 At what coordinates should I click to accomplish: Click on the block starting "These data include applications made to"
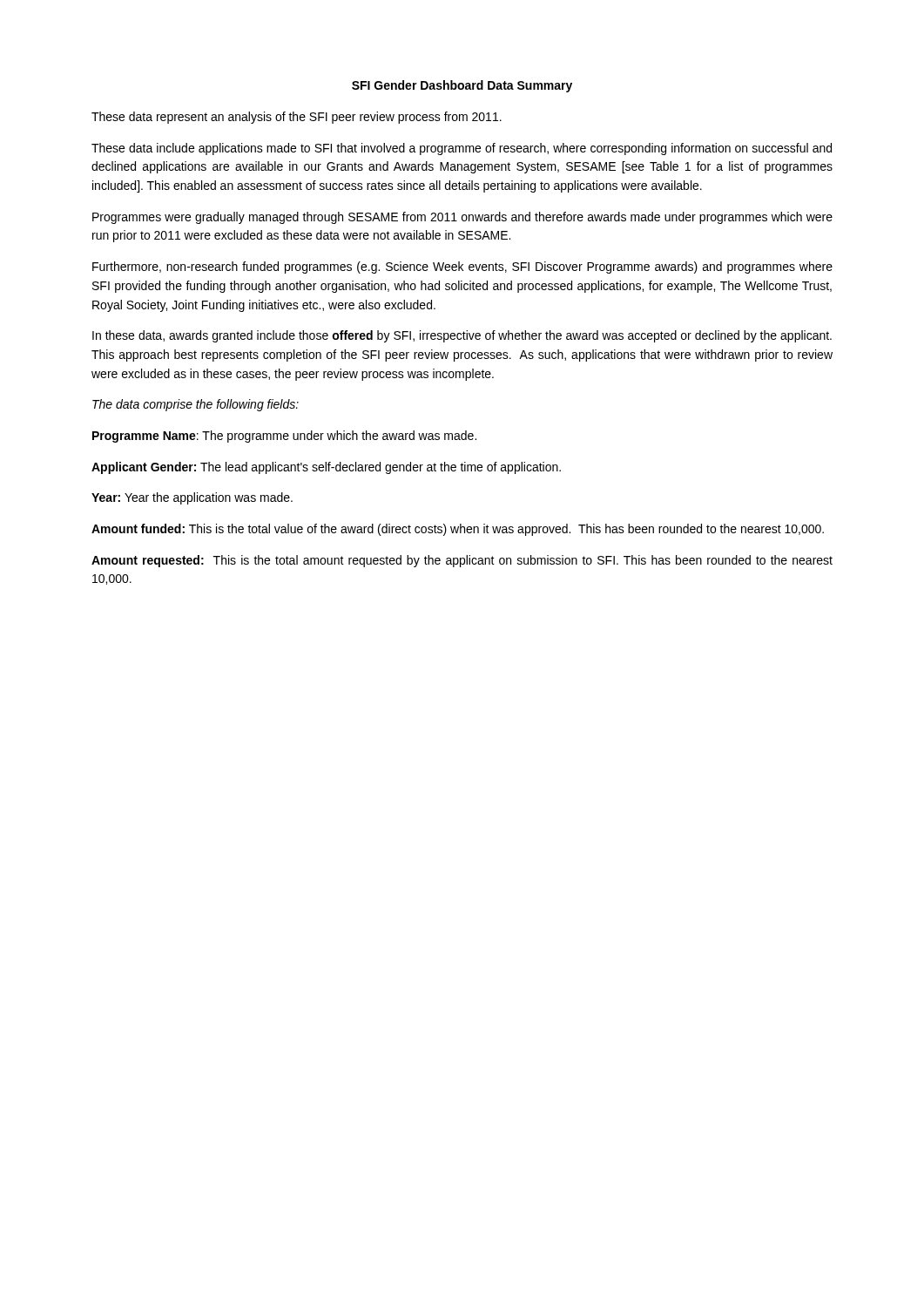[x=462, y=167]
